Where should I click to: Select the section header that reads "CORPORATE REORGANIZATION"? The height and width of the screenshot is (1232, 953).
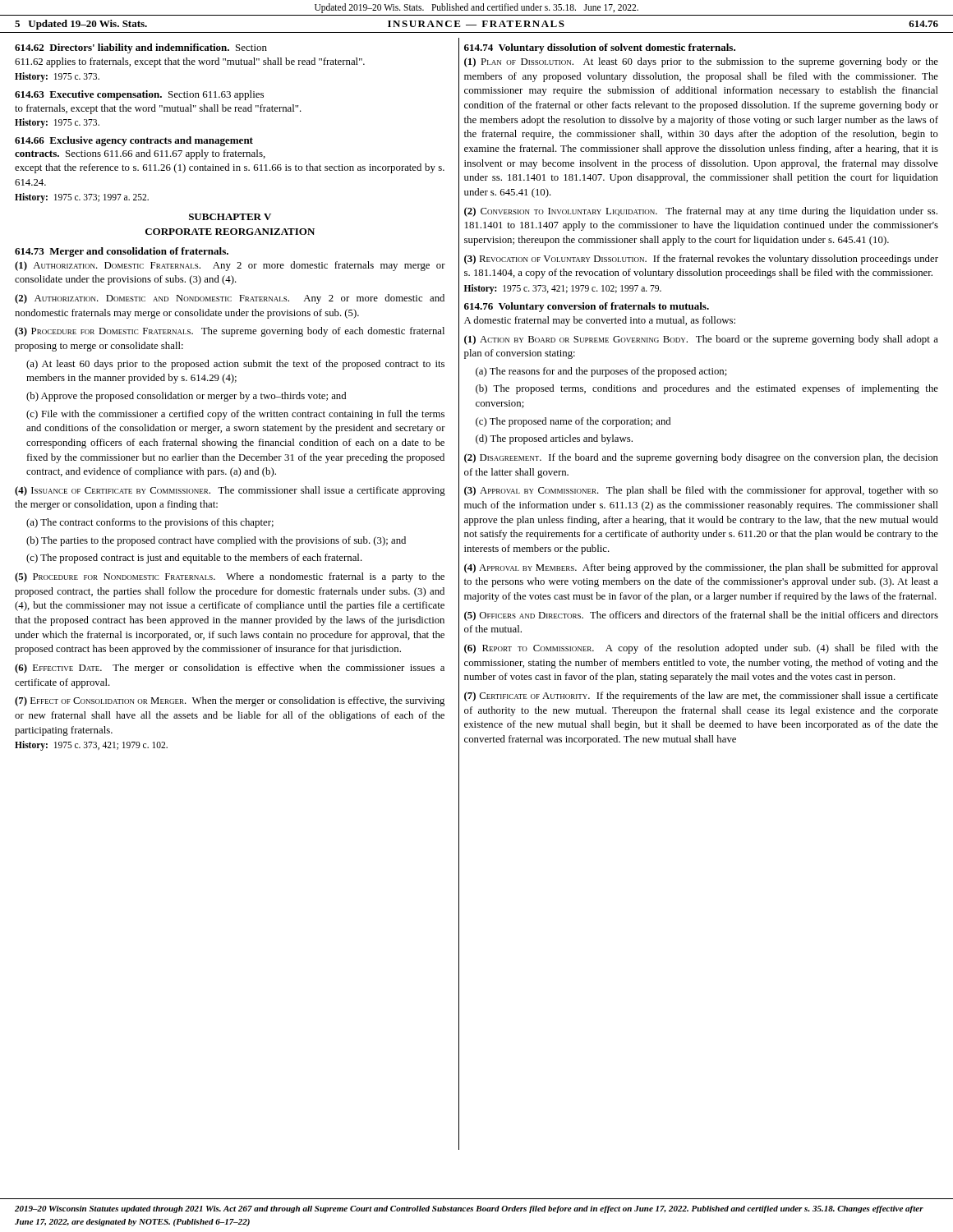tap(230, 231)
